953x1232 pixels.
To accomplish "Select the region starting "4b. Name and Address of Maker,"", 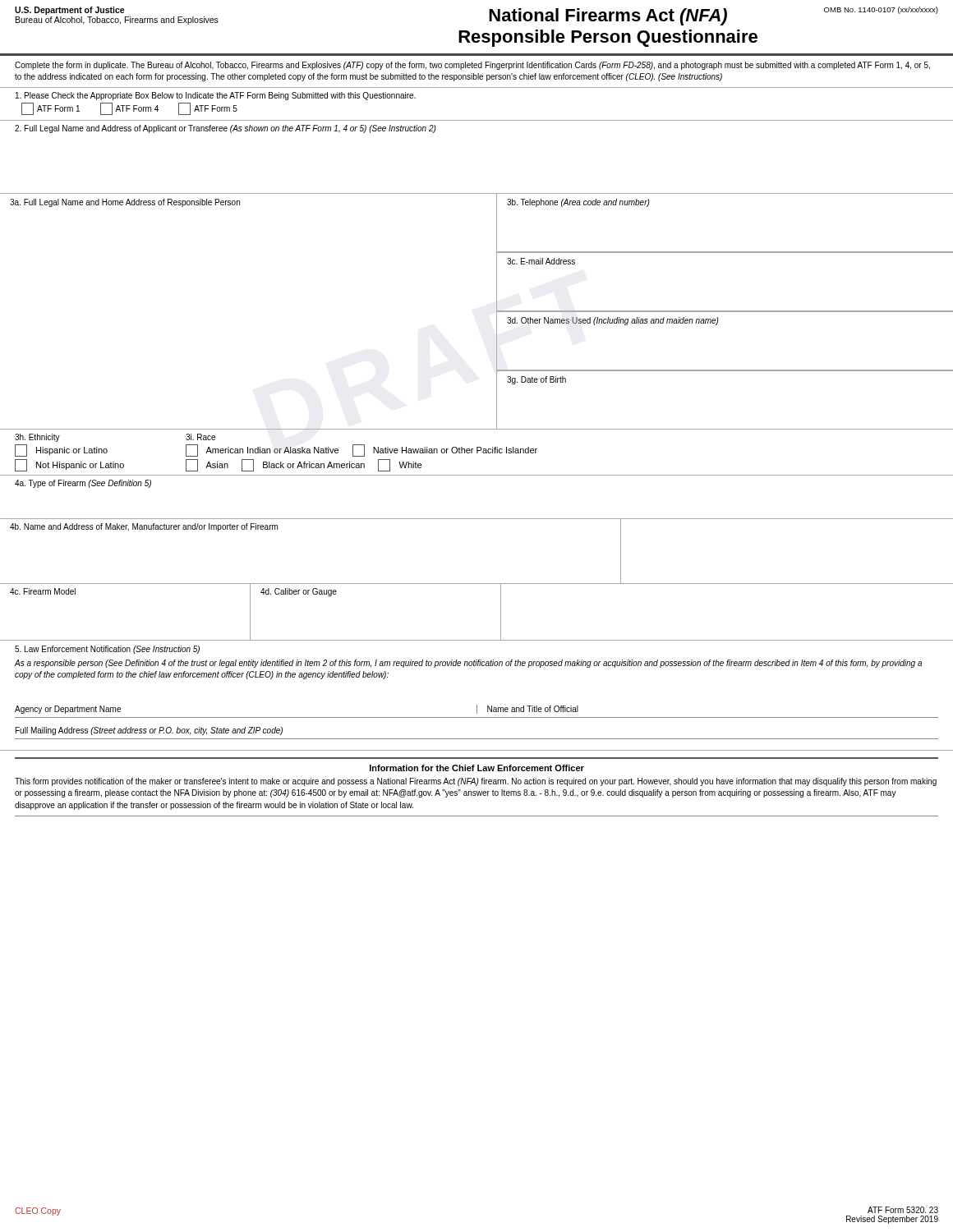I will point(476,551).
